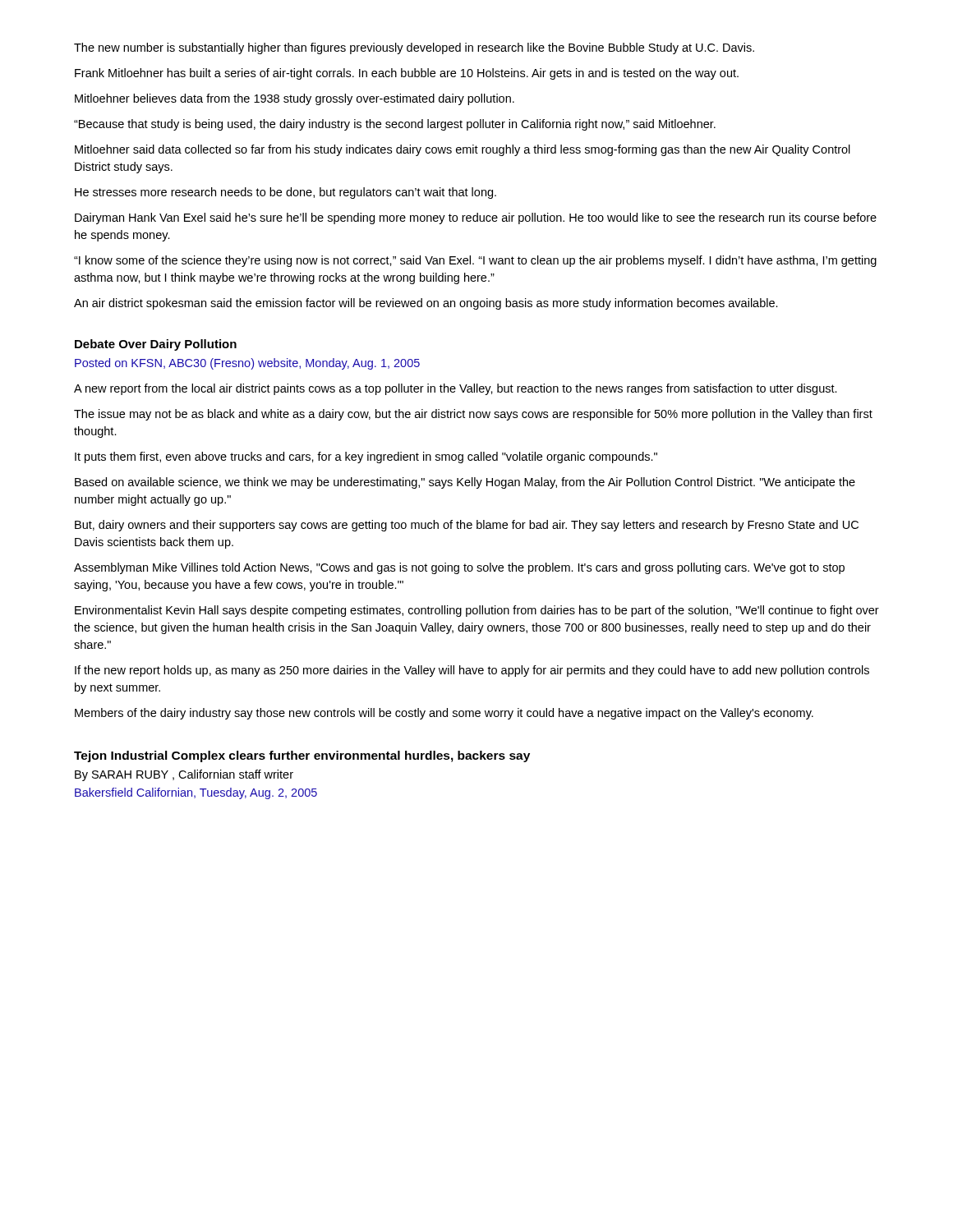The height and width of the screenshot is (1232, 953).
Task: Select the text with the text "Bakersfield Californian, Tuesday, Aug. 2, 2005"
Action: [196, 792]
